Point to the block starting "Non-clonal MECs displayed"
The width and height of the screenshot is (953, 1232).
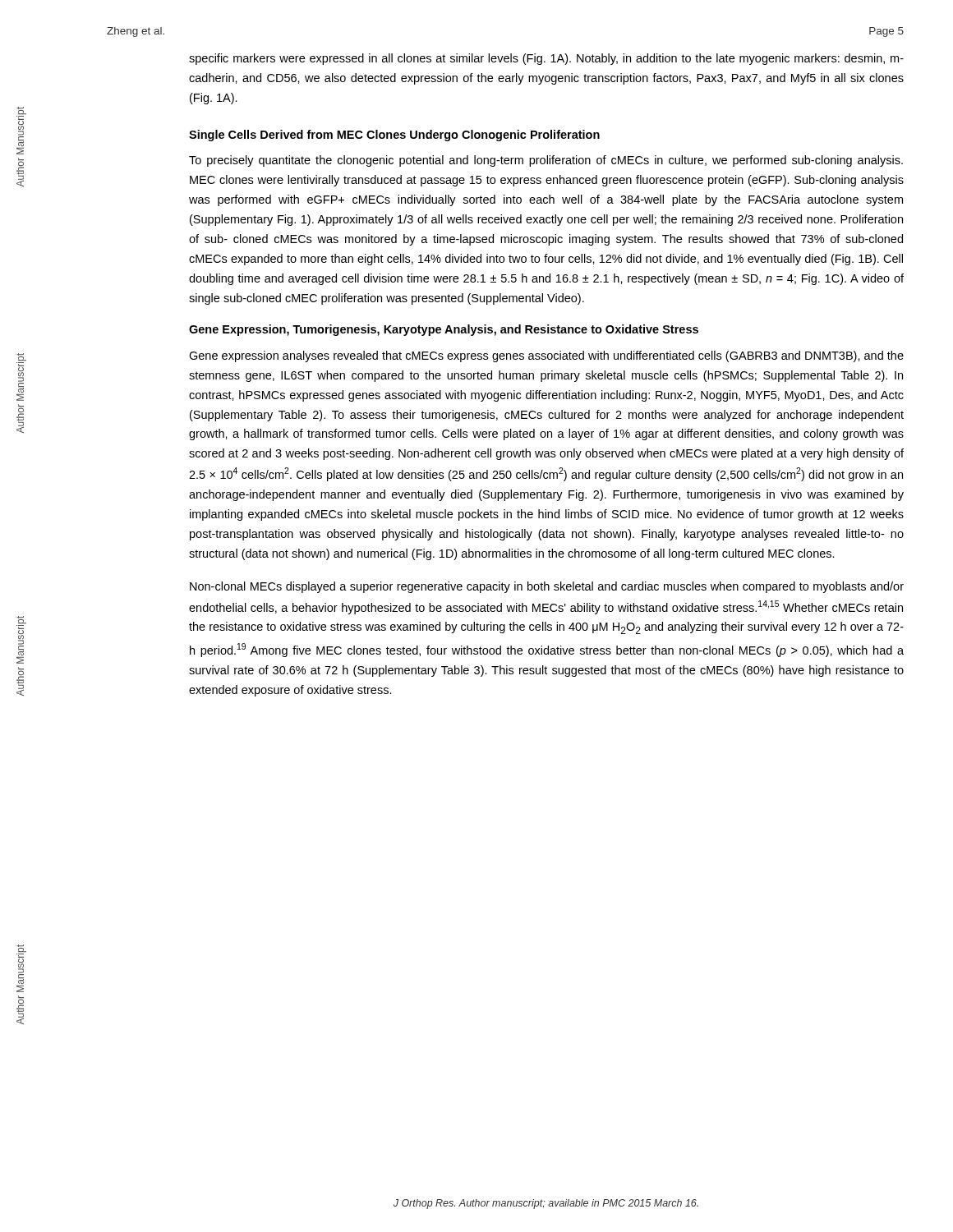546,638
